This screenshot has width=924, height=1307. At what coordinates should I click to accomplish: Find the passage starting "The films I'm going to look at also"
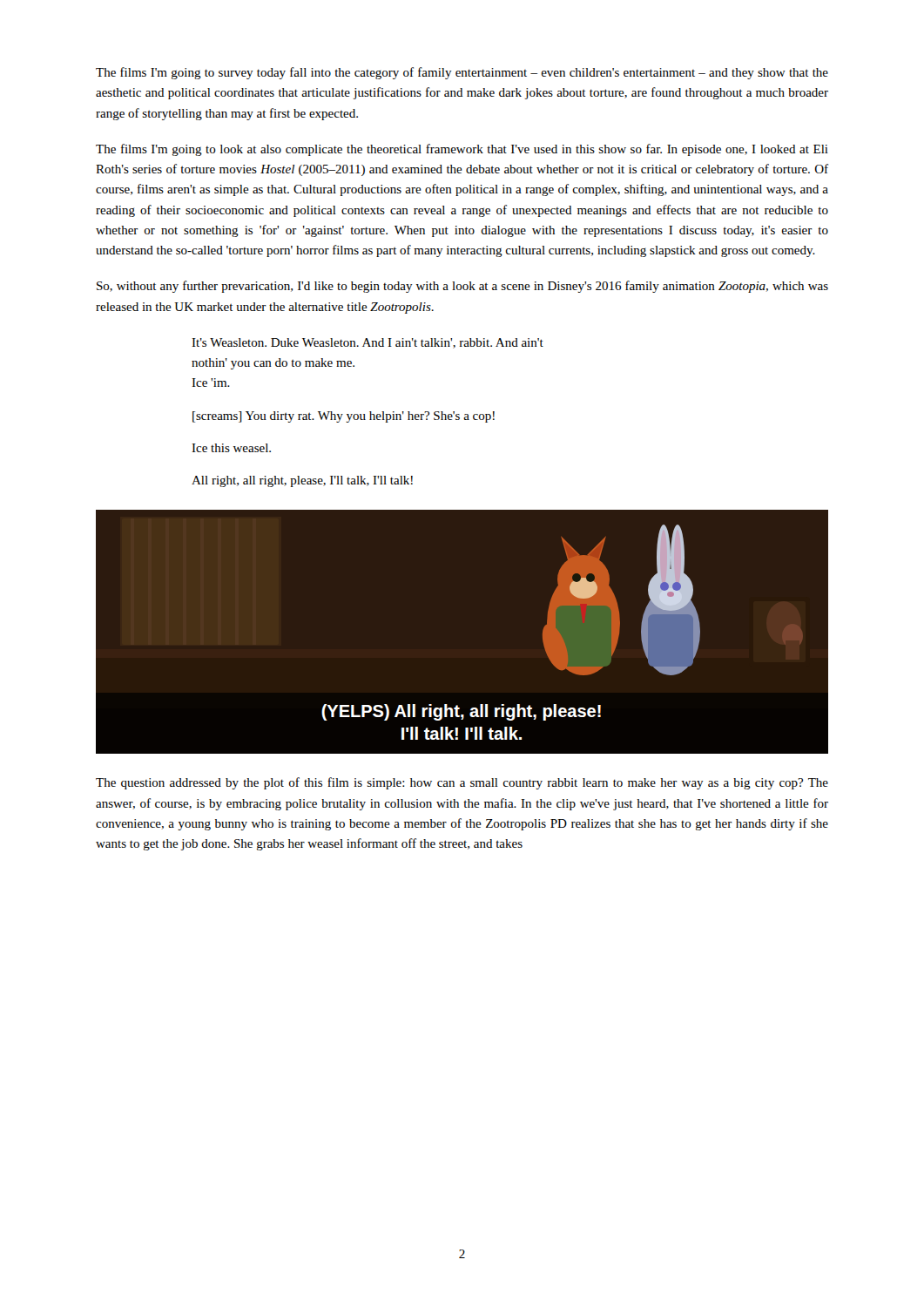pyautogui.click(x=462, y=199)
